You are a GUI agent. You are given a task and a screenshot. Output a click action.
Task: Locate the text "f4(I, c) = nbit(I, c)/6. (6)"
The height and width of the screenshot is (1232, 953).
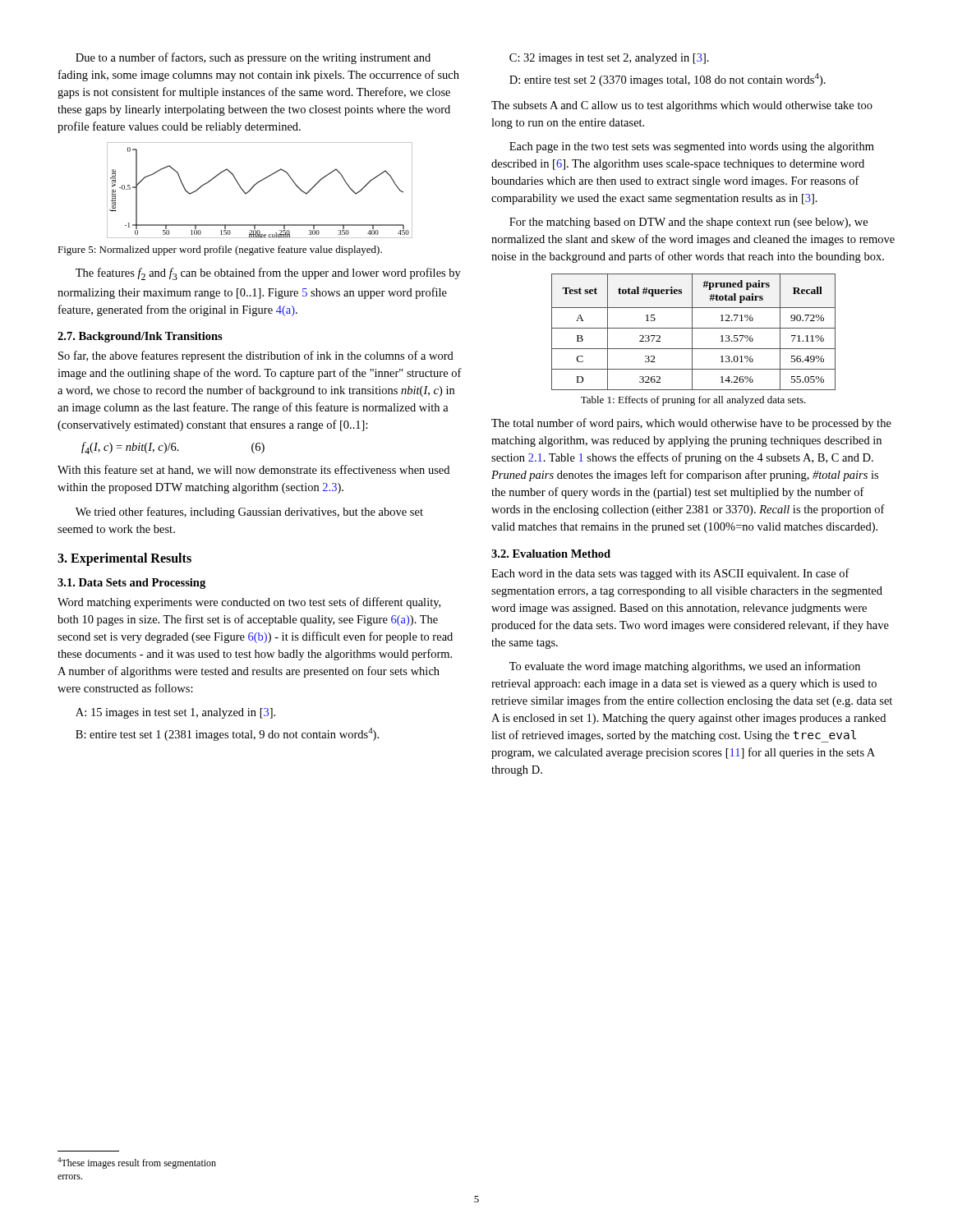(173, 448)
